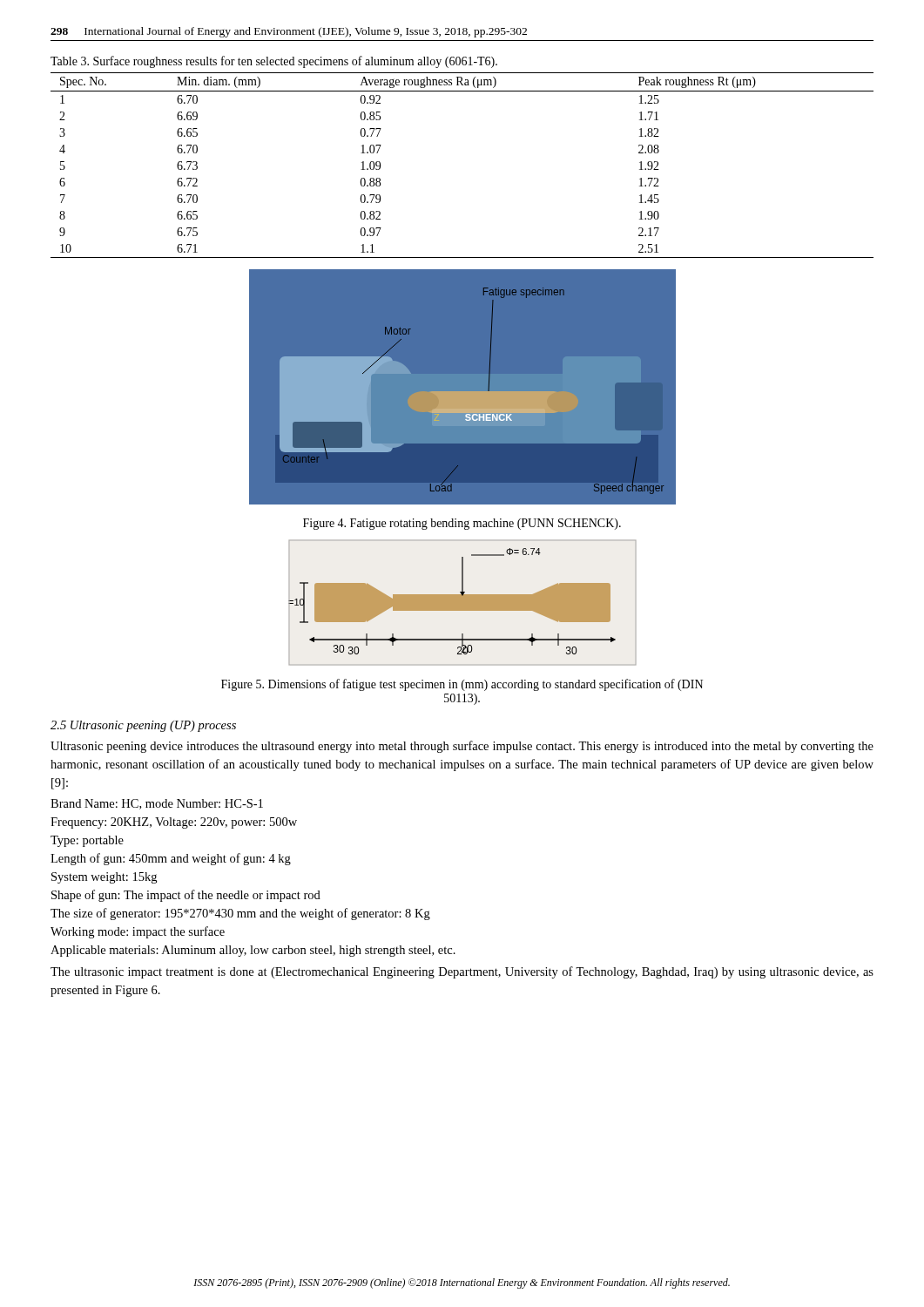Find the table that mentions "Peak roughness Rt (μm)"

[462, 166]
